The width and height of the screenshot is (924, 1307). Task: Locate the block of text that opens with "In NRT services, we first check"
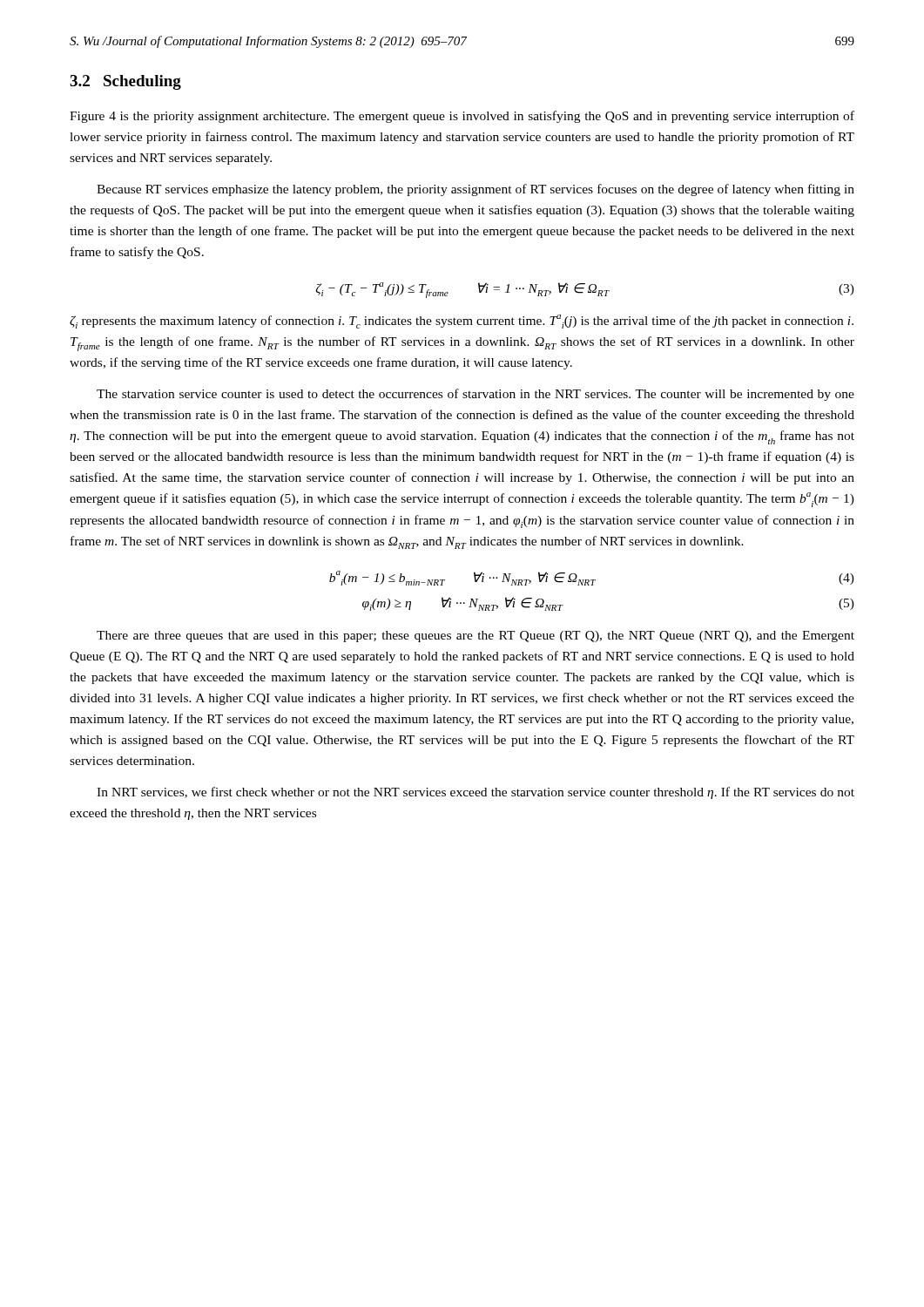[462, 803]
